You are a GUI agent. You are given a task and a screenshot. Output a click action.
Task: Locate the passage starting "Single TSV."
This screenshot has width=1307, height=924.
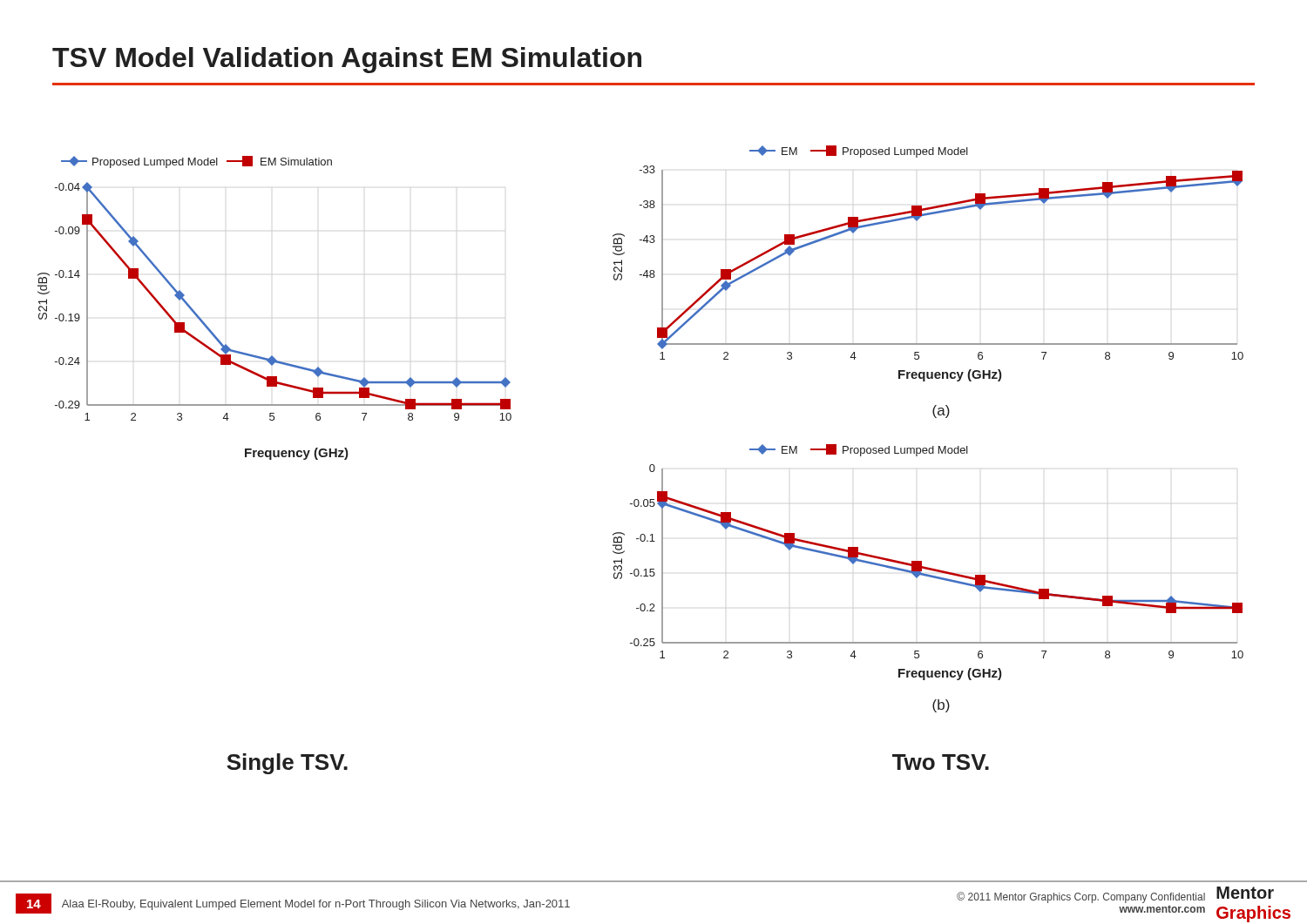click(x=288, y=762)
